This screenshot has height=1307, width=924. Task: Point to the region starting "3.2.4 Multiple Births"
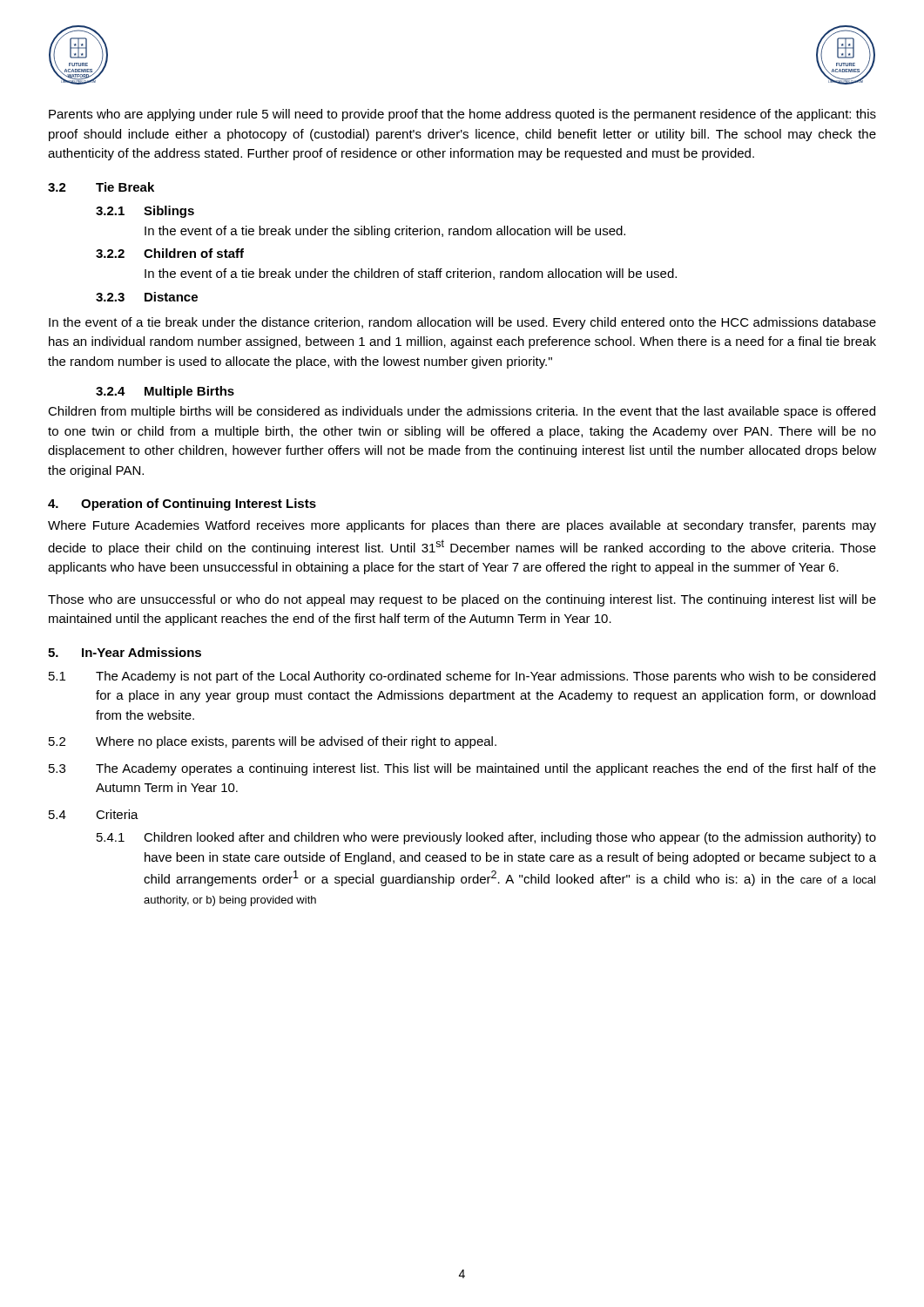pos(165,391)
